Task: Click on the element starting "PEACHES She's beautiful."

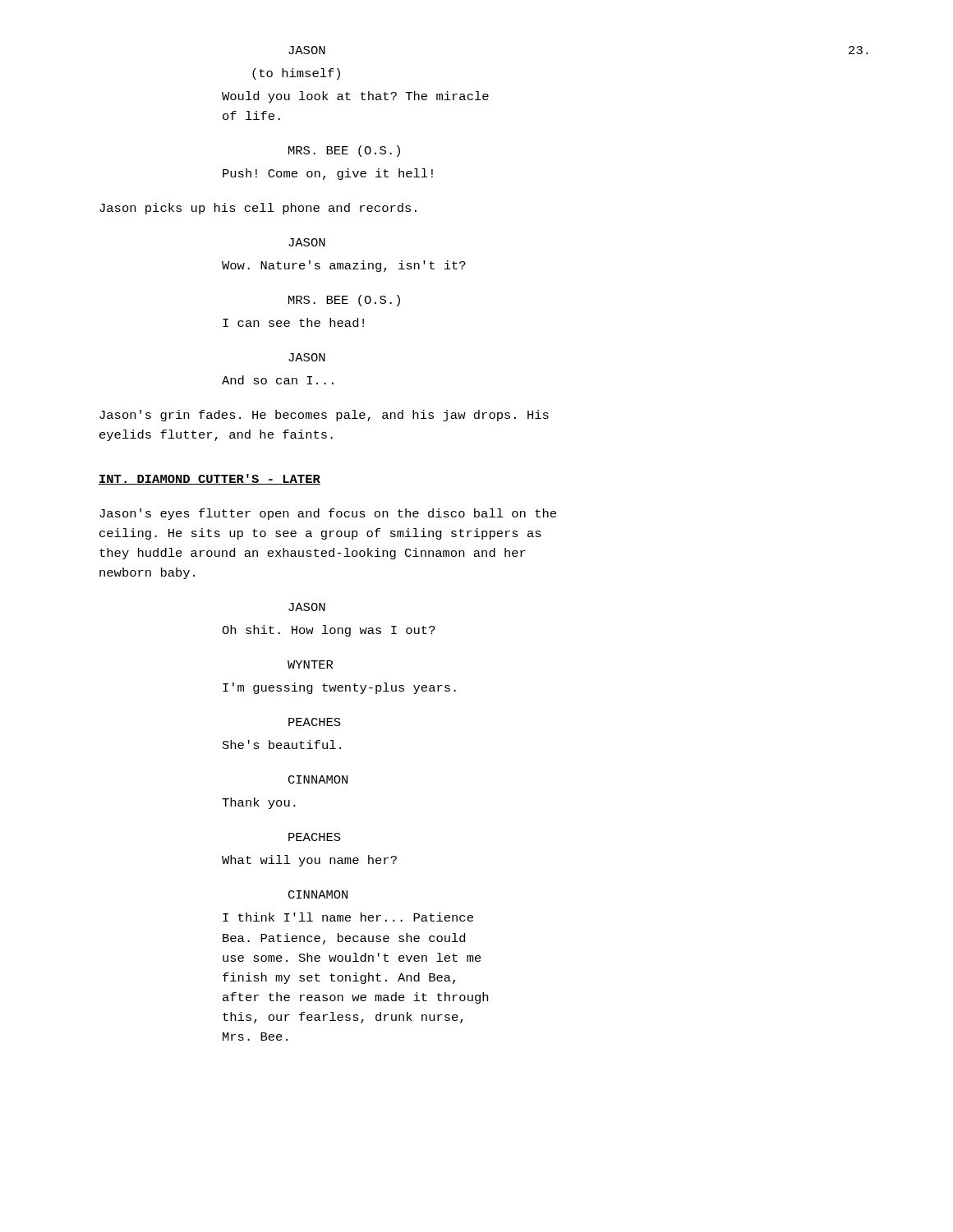Action: pyautogui.click(x=315, y=722)
